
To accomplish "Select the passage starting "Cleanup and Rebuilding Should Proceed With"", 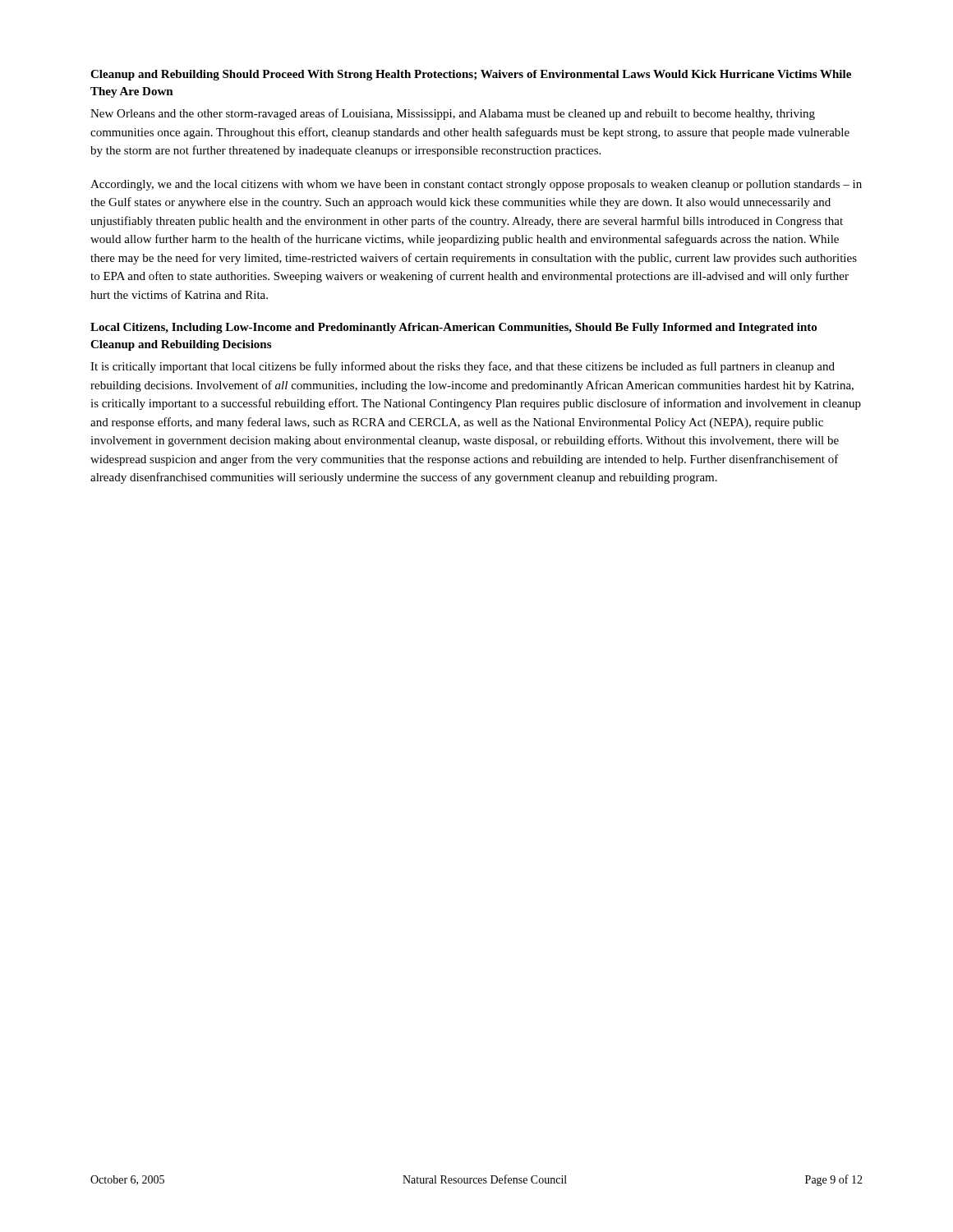I will point(471,83).
